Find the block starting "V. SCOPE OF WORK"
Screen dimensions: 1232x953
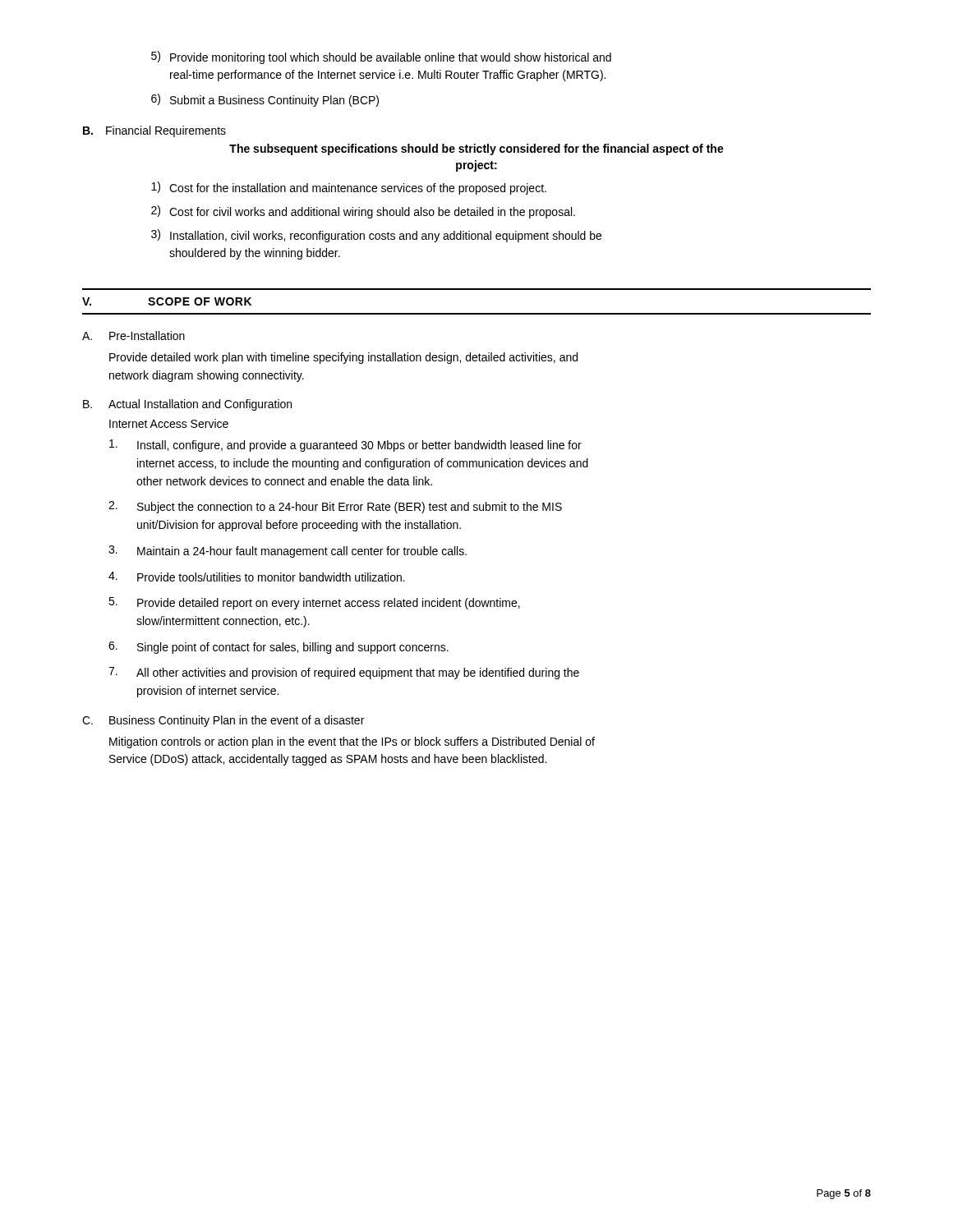tap(167, 301)
